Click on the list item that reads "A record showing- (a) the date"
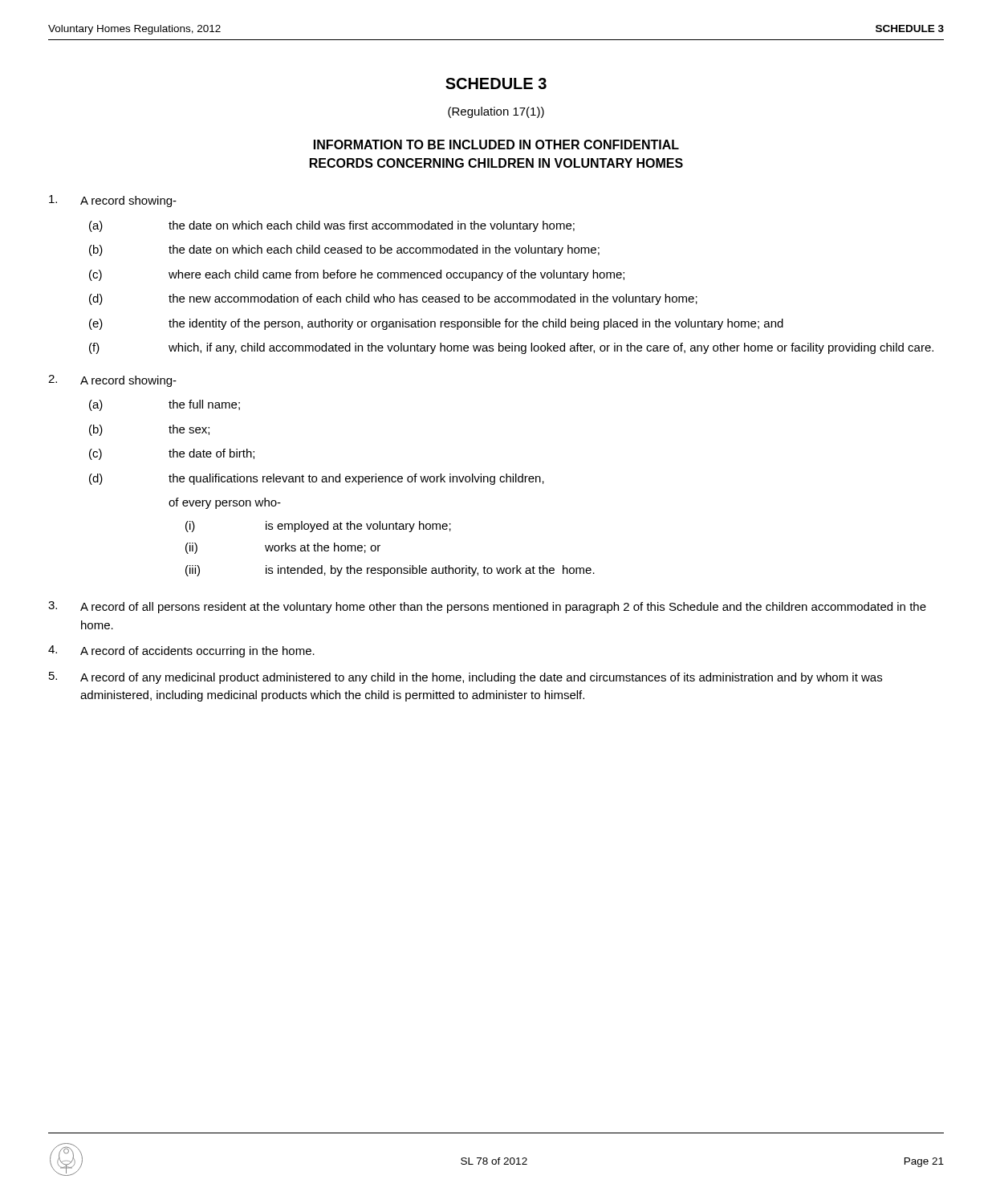Screen dimensions: 1204x992 tap(496, 278)
